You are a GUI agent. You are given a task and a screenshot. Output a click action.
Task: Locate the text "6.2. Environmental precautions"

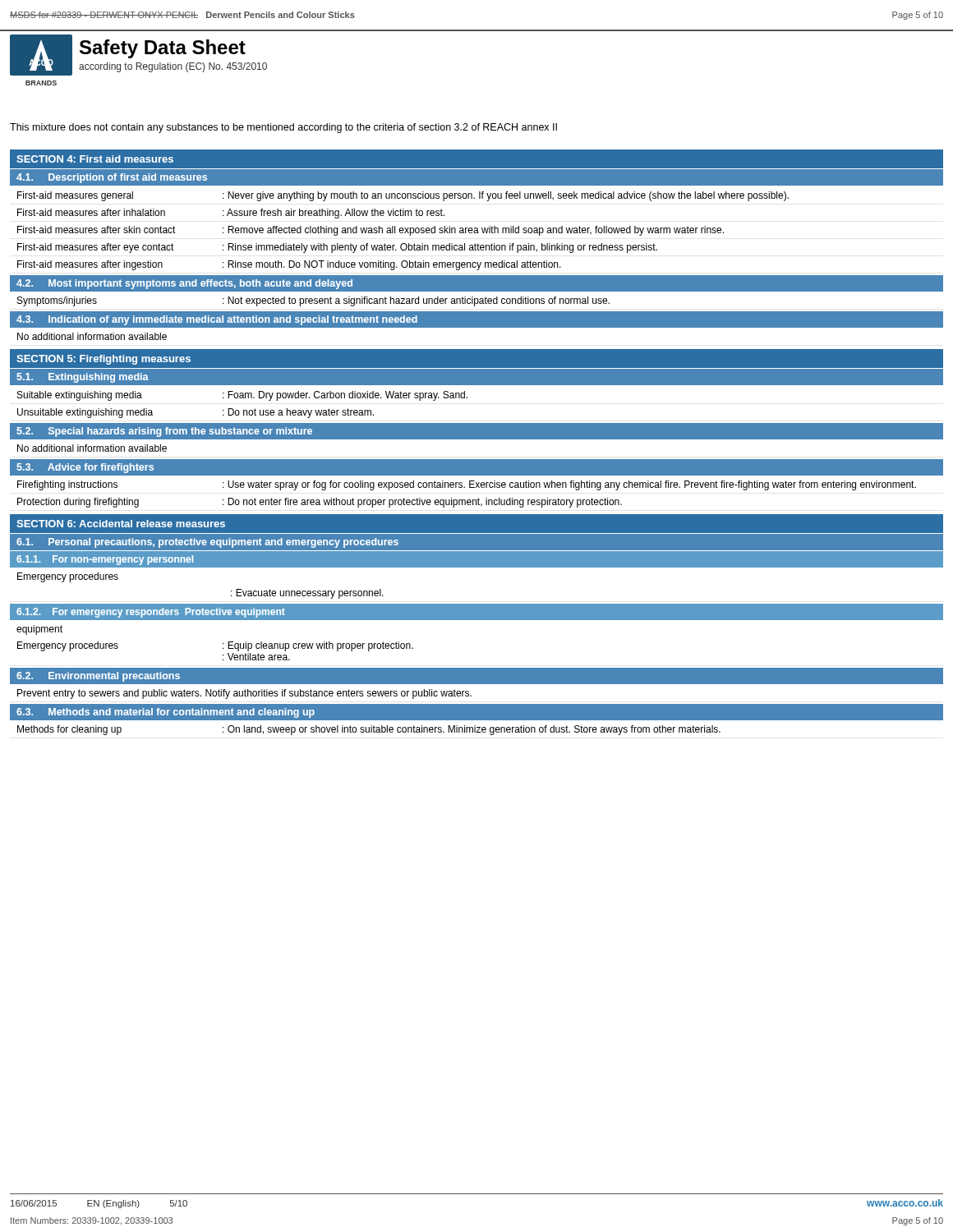coord(98,676)
